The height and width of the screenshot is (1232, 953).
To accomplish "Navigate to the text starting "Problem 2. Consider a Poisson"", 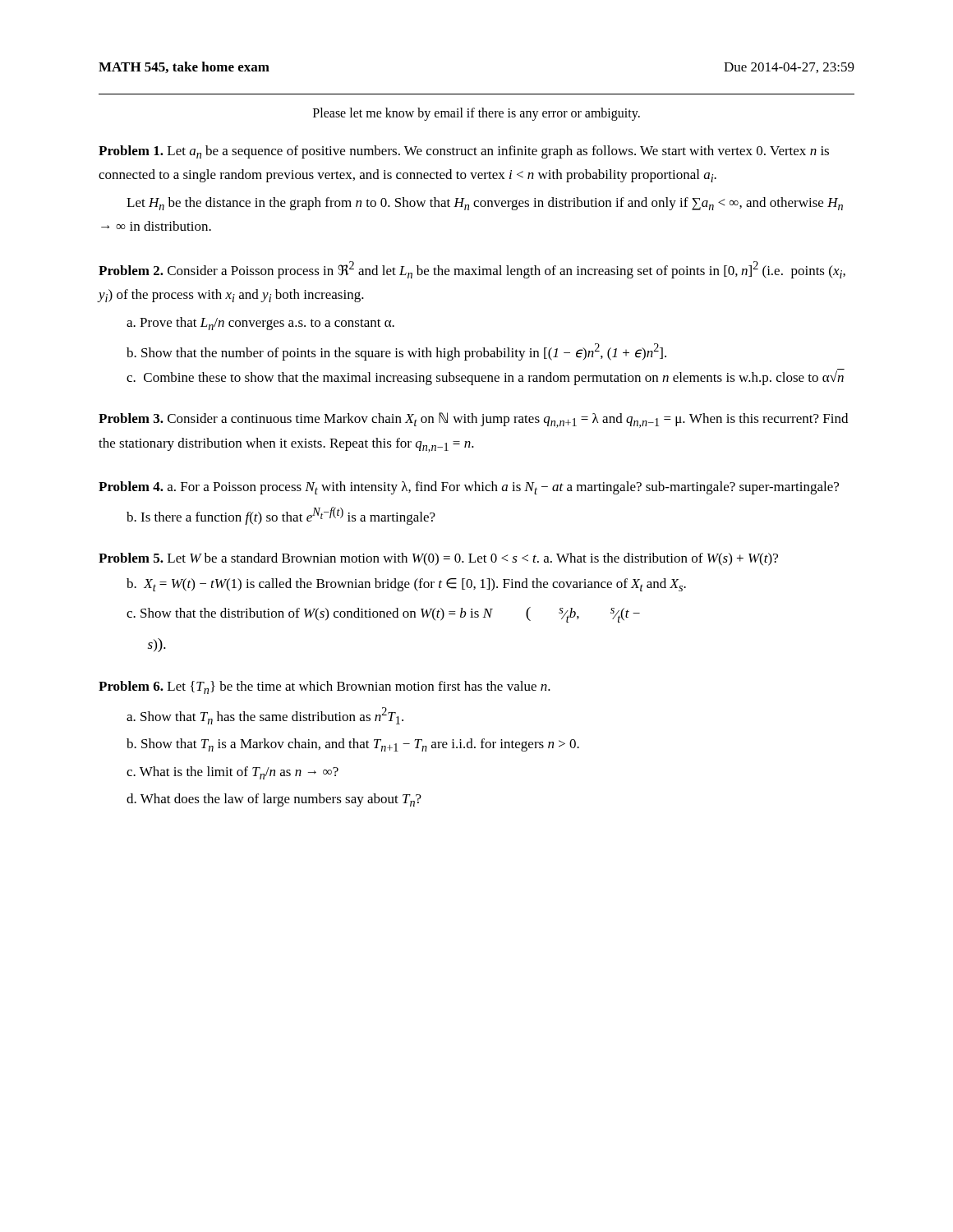I will tap(472, 270).
